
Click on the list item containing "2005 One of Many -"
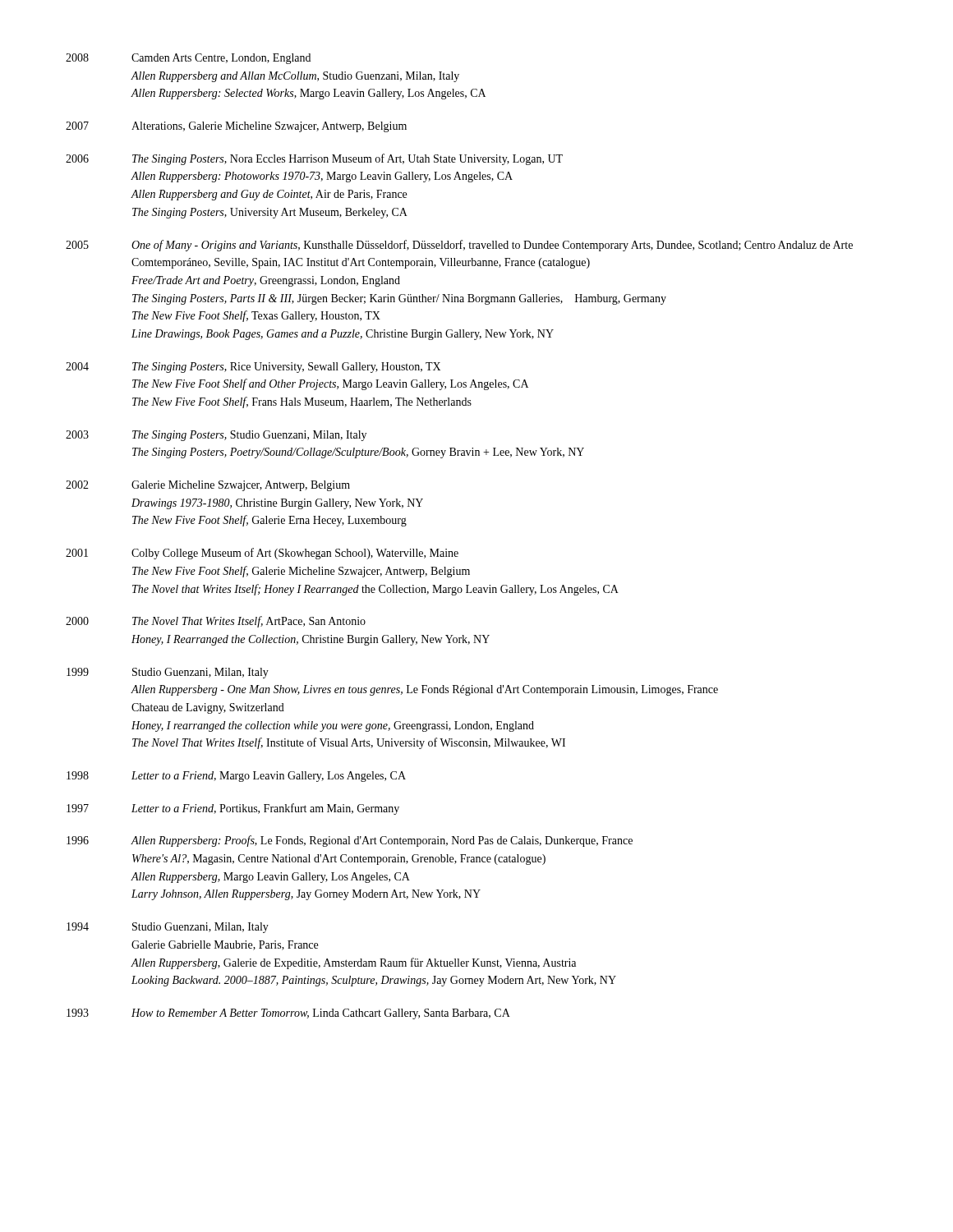[476, 290]
